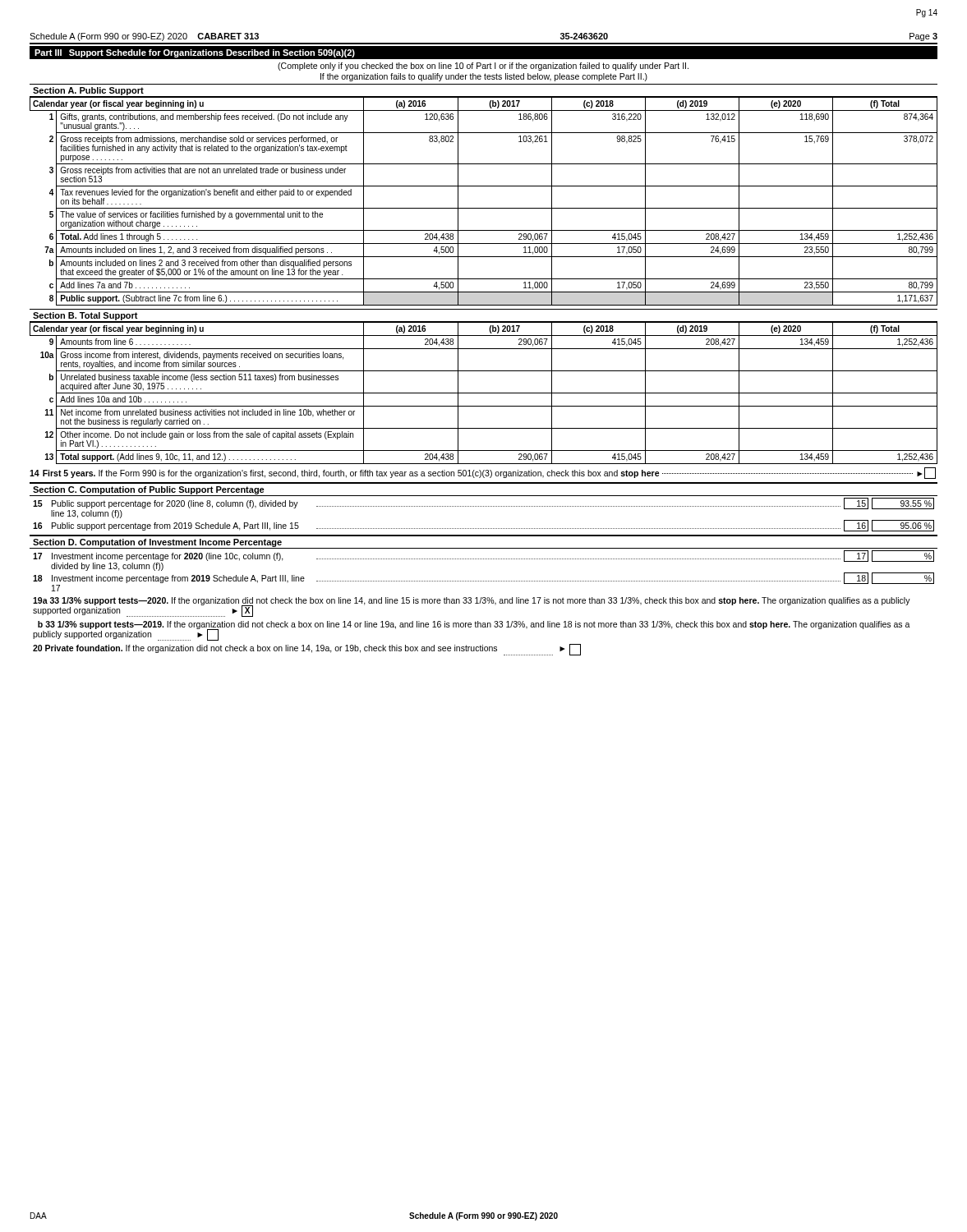Image resolution: width=967 pixels, height=1232 pixels.
Task: Click on the region starting "16 Public support percentage from 2019"
Action: pyautogui.click(x=484, y=526)
